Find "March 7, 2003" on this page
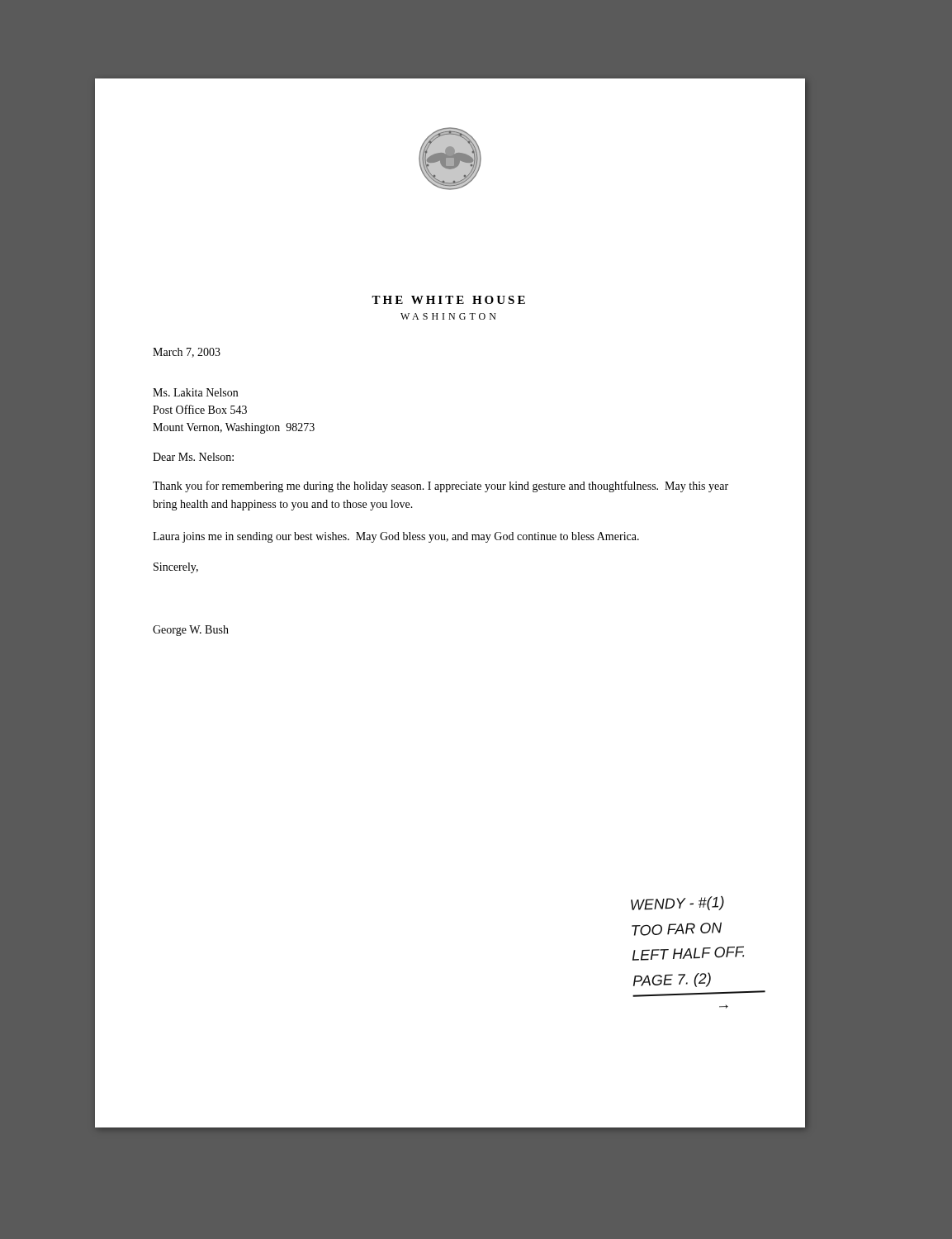Image resolution: width=952 pixels, height=1239 pixels. point(187,352)
